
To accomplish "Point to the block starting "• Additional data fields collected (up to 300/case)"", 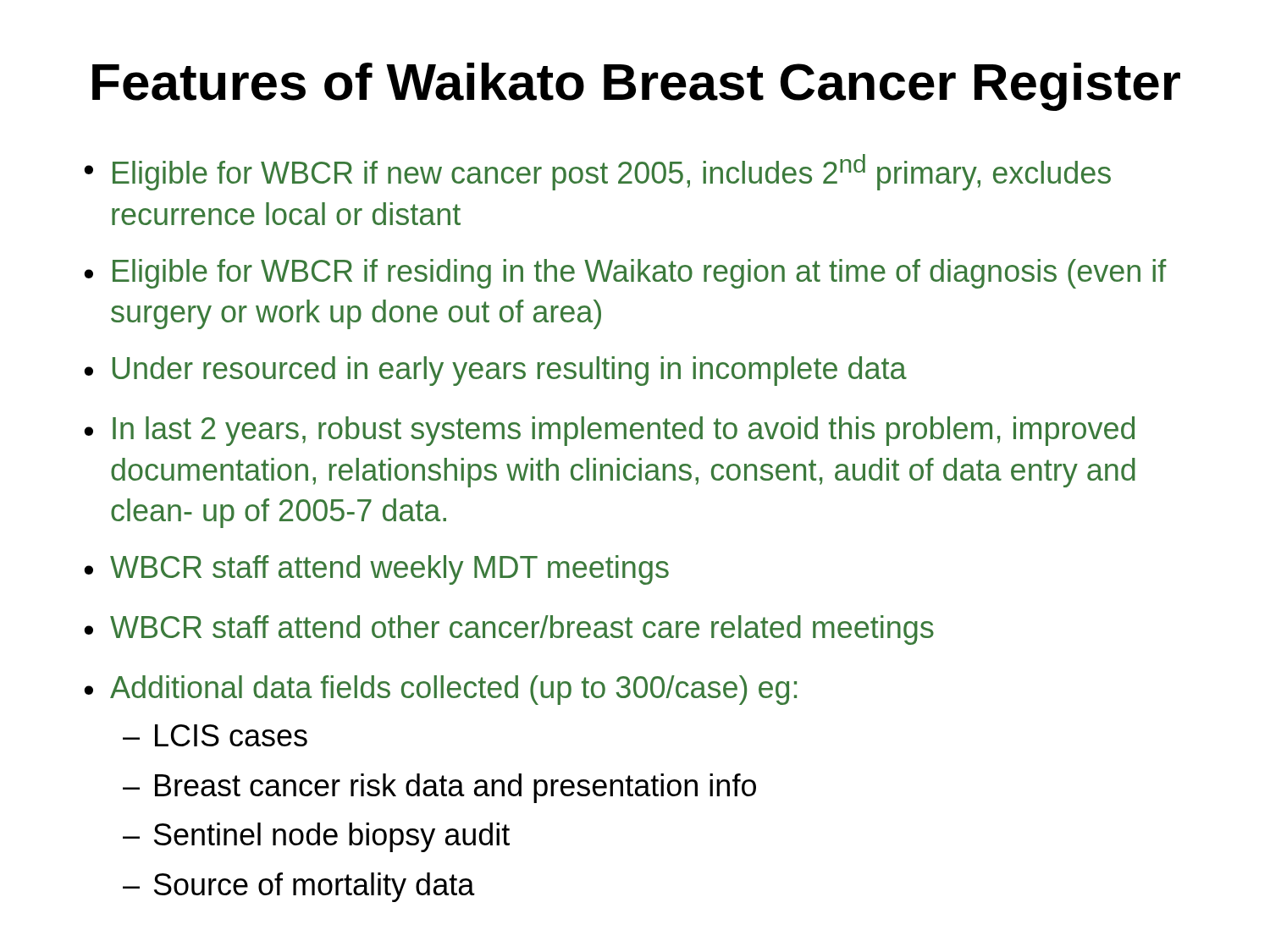I will coord(635,791).
